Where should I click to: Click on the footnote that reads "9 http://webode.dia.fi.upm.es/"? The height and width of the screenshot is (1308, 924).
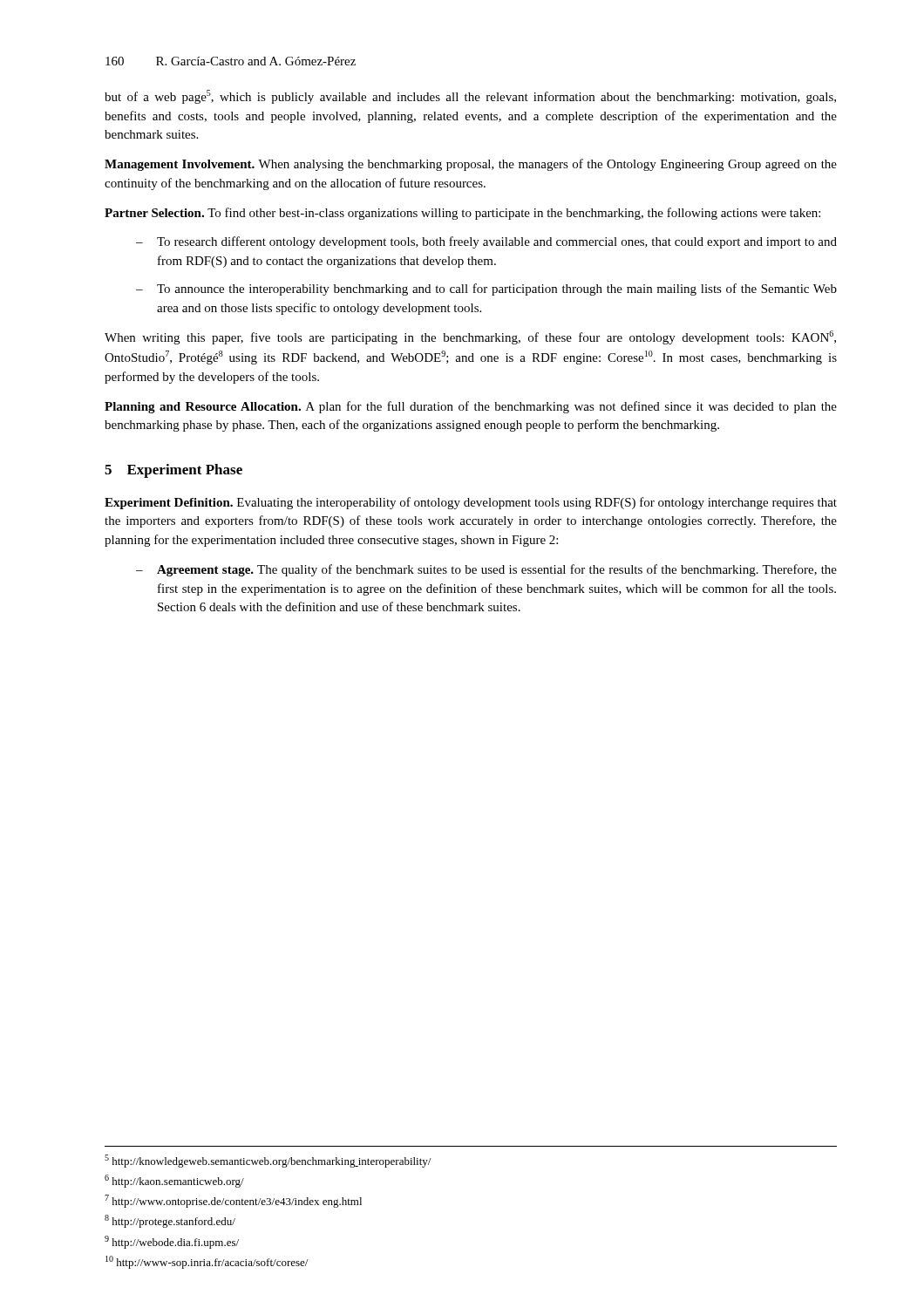[172, 1241]
